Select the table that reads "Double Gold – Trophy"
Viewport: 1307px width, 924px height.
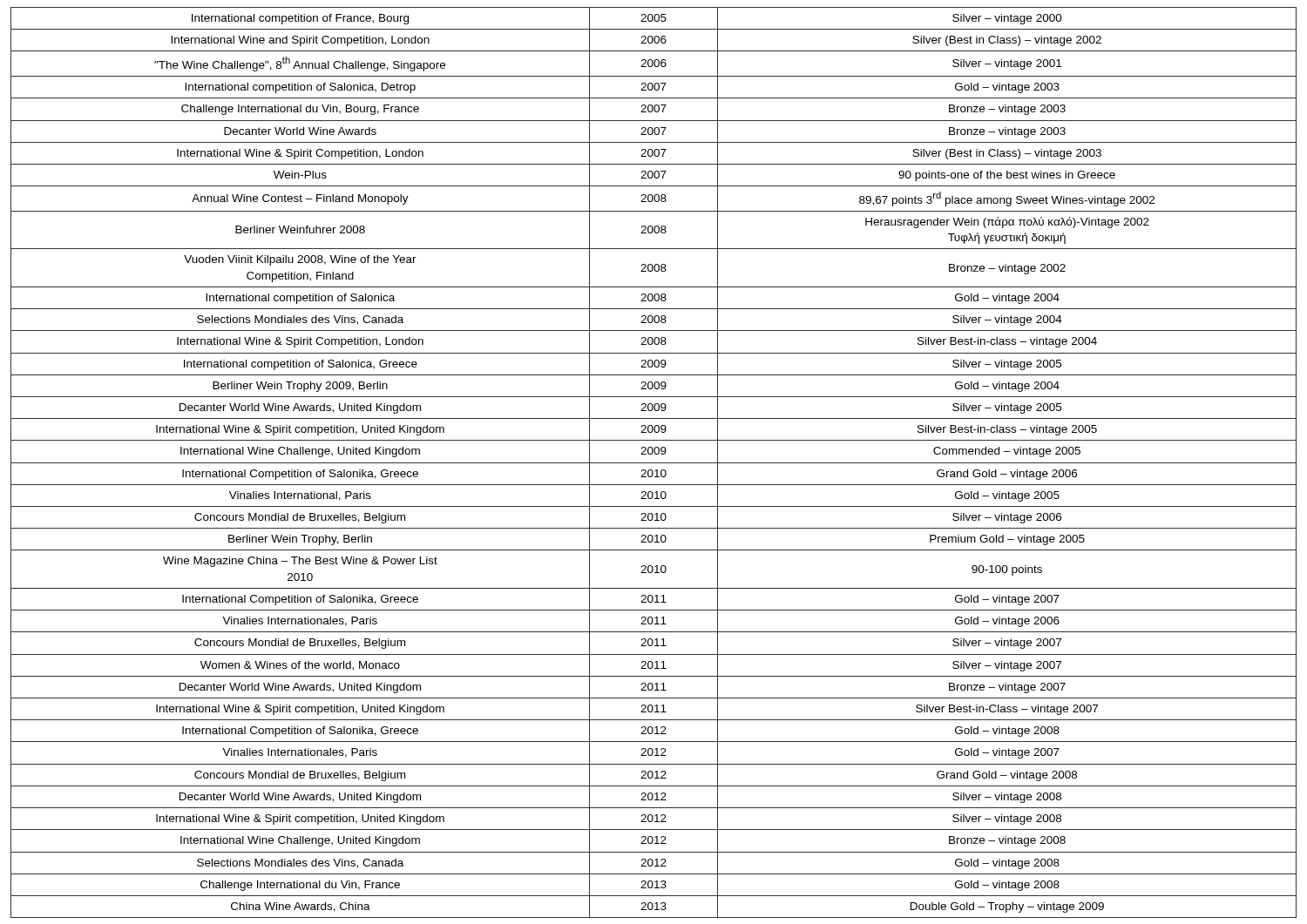pyautogui.click(x=654, y=463)
